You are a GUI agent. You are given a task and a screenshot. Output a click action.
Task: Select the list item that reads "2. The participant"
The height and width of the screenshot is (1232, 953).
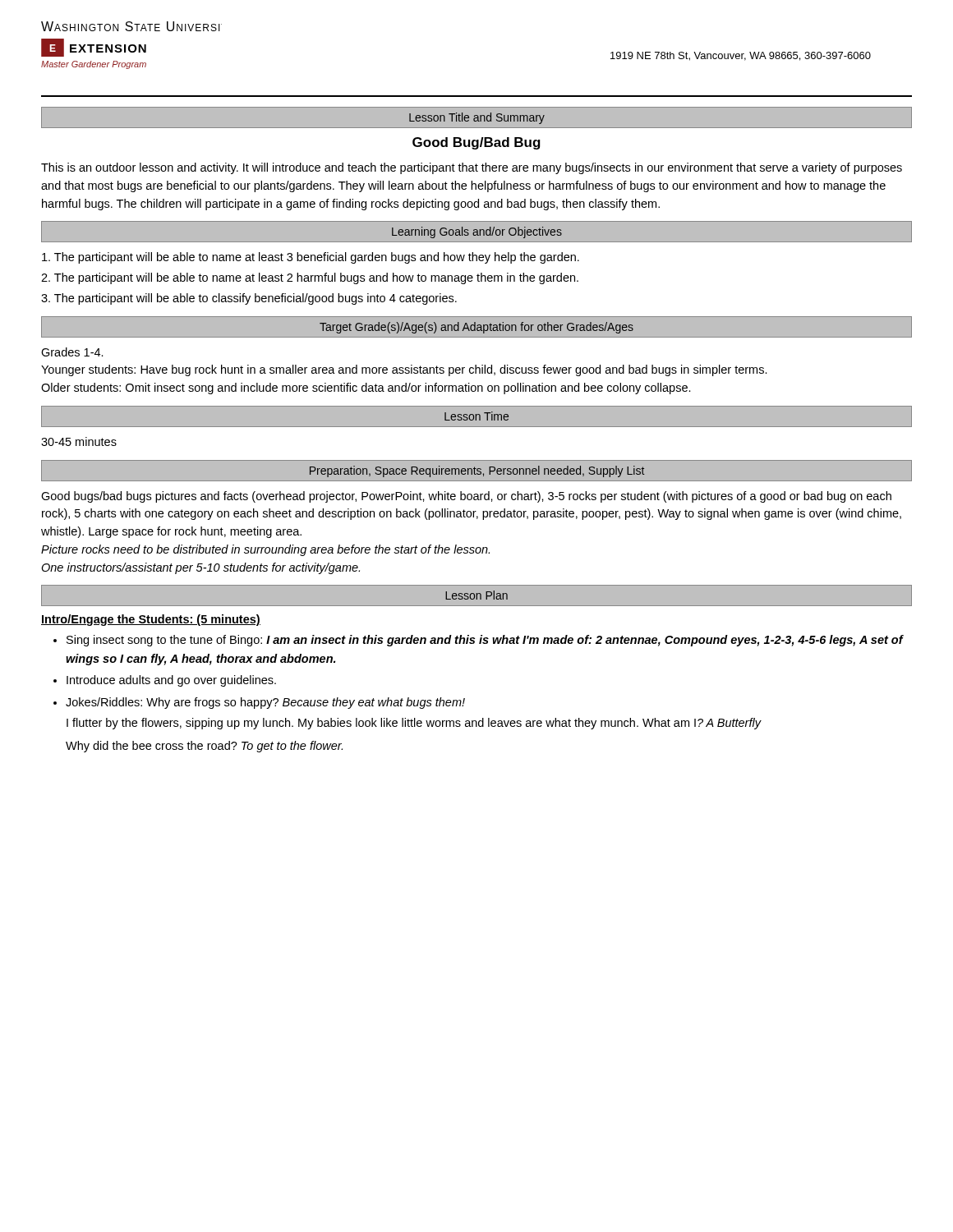(310, 278)
